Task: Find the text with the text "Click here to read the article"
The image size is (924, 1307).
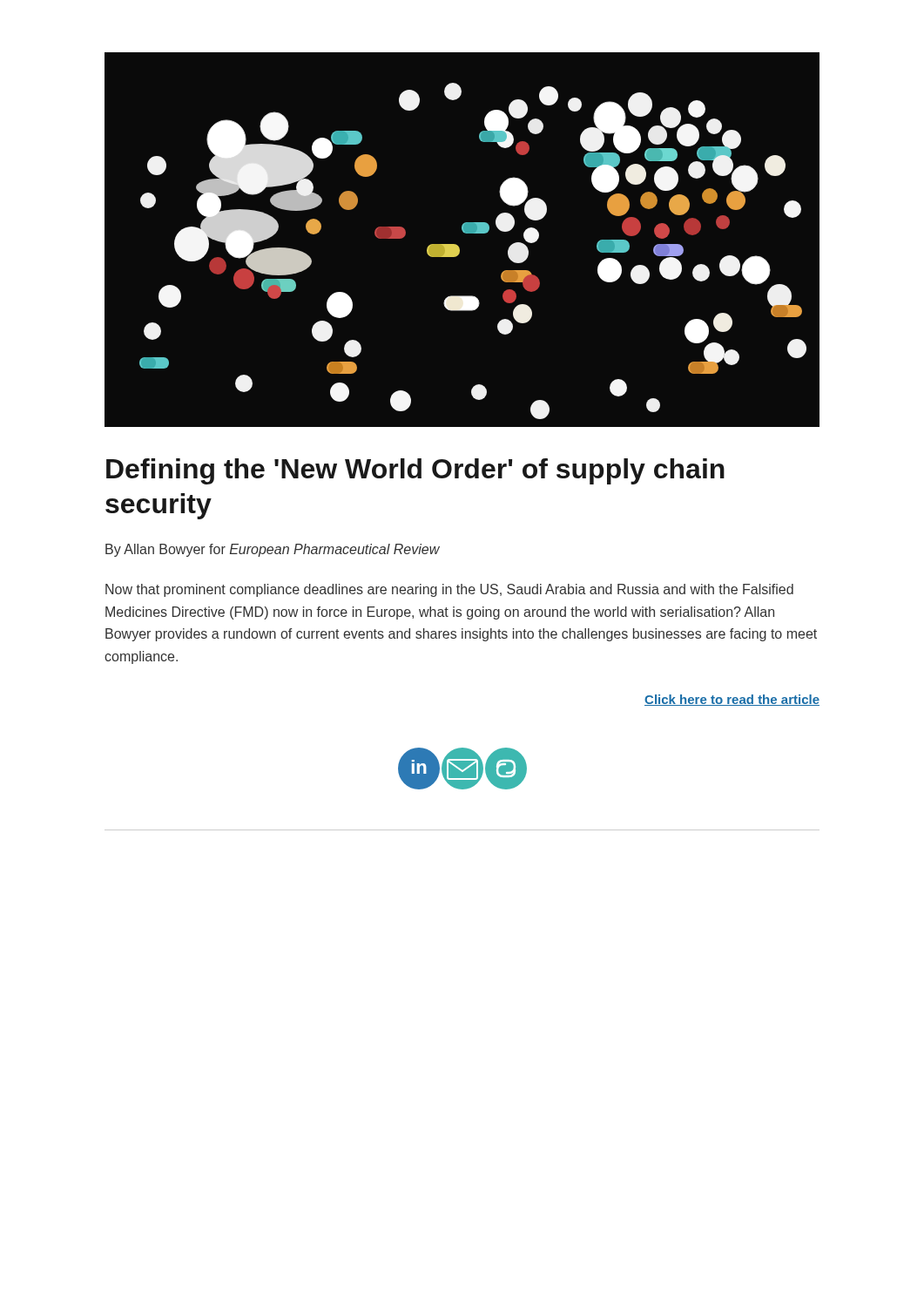Action: pyautogui.click(x=732, y=700)
